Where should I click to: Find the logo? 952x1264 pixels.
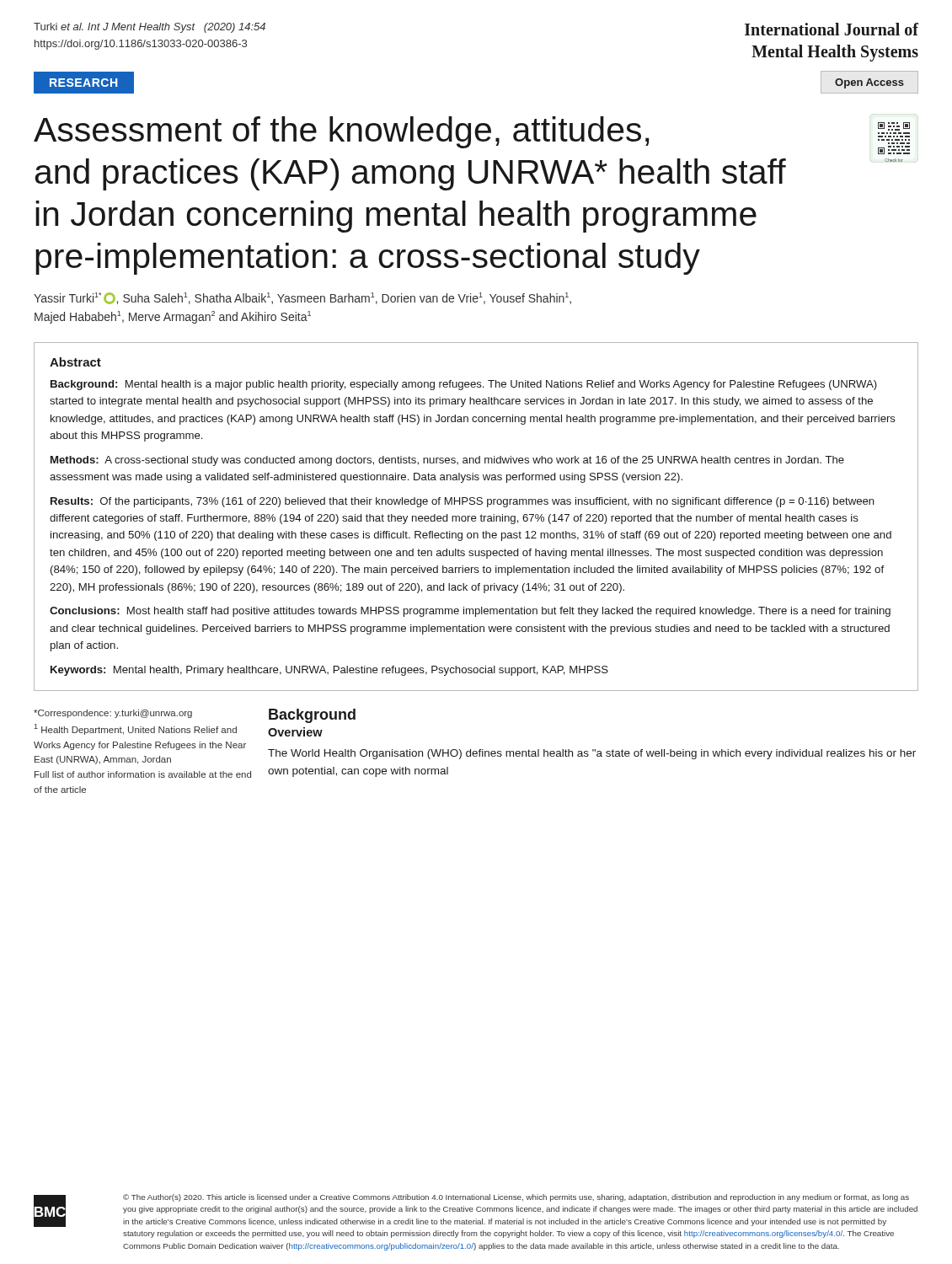[x=72, y=1212]
